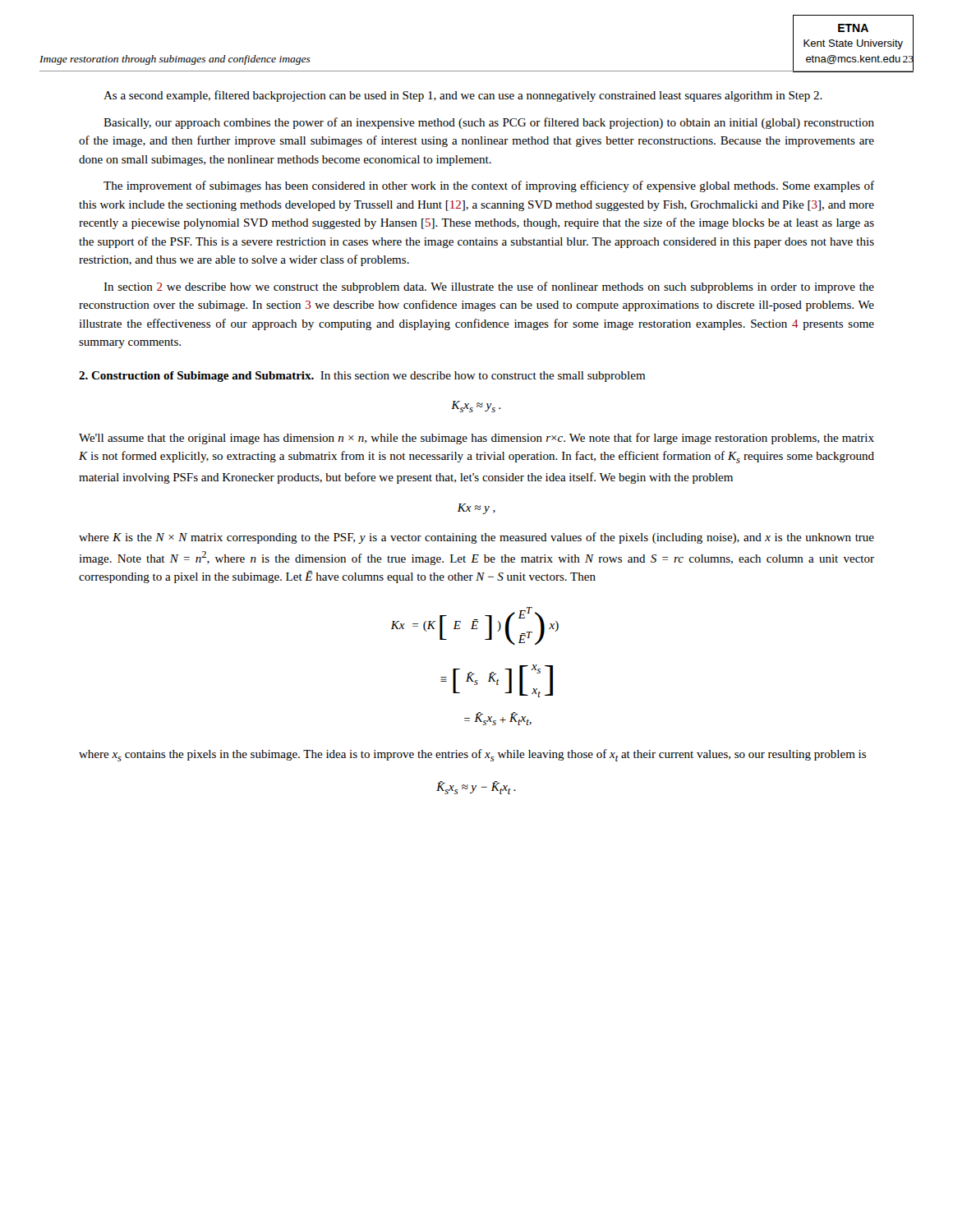This screenshot has height=1232, width=953.
Task: Find the text block starting "In section 2 we describe how we construct"
Action: click(476, 314)
